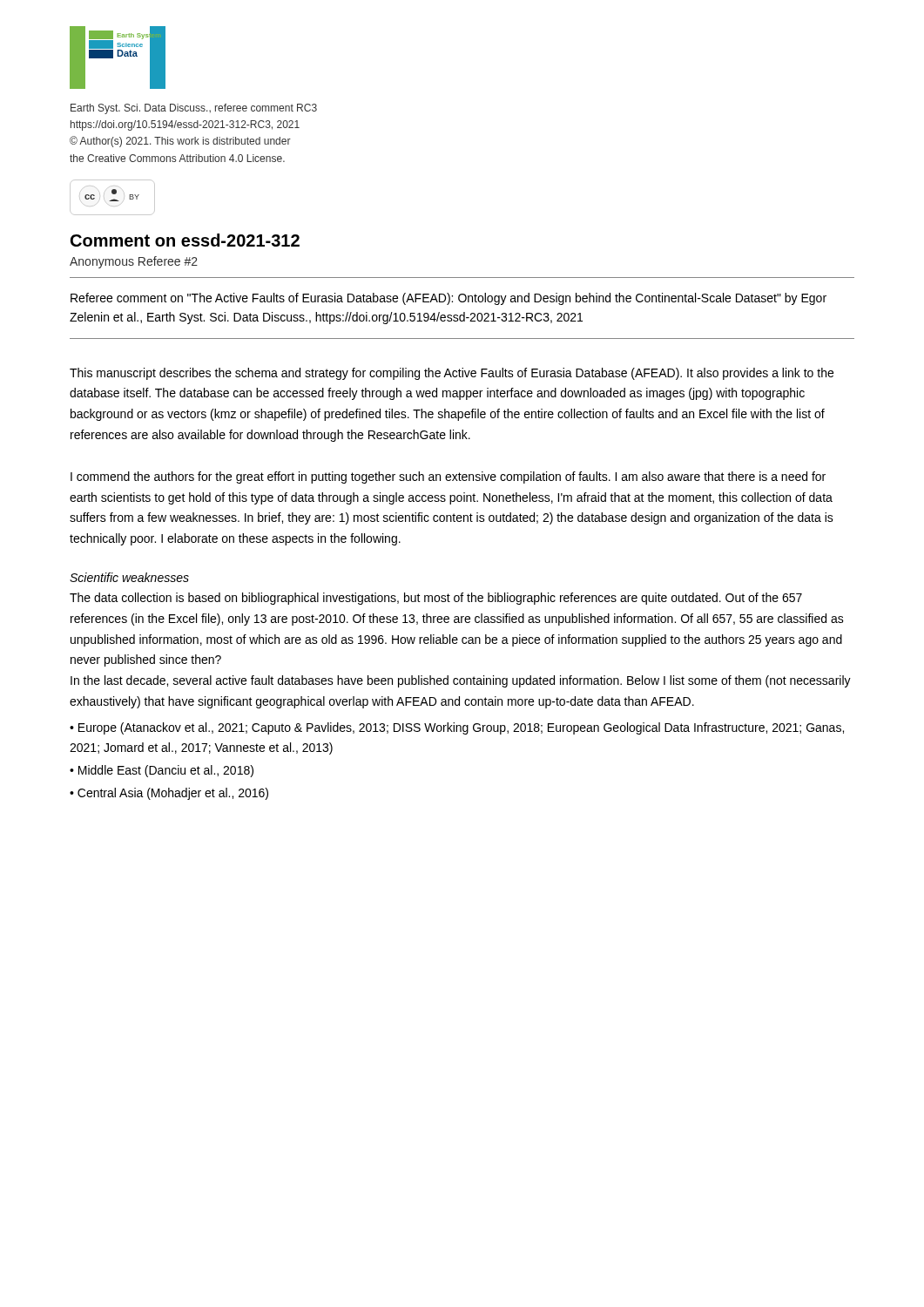Navigate to the text starting "Anonymous Referee #2"
Image resolution: width=924 pixels, height=1307 pixels.
134,261
